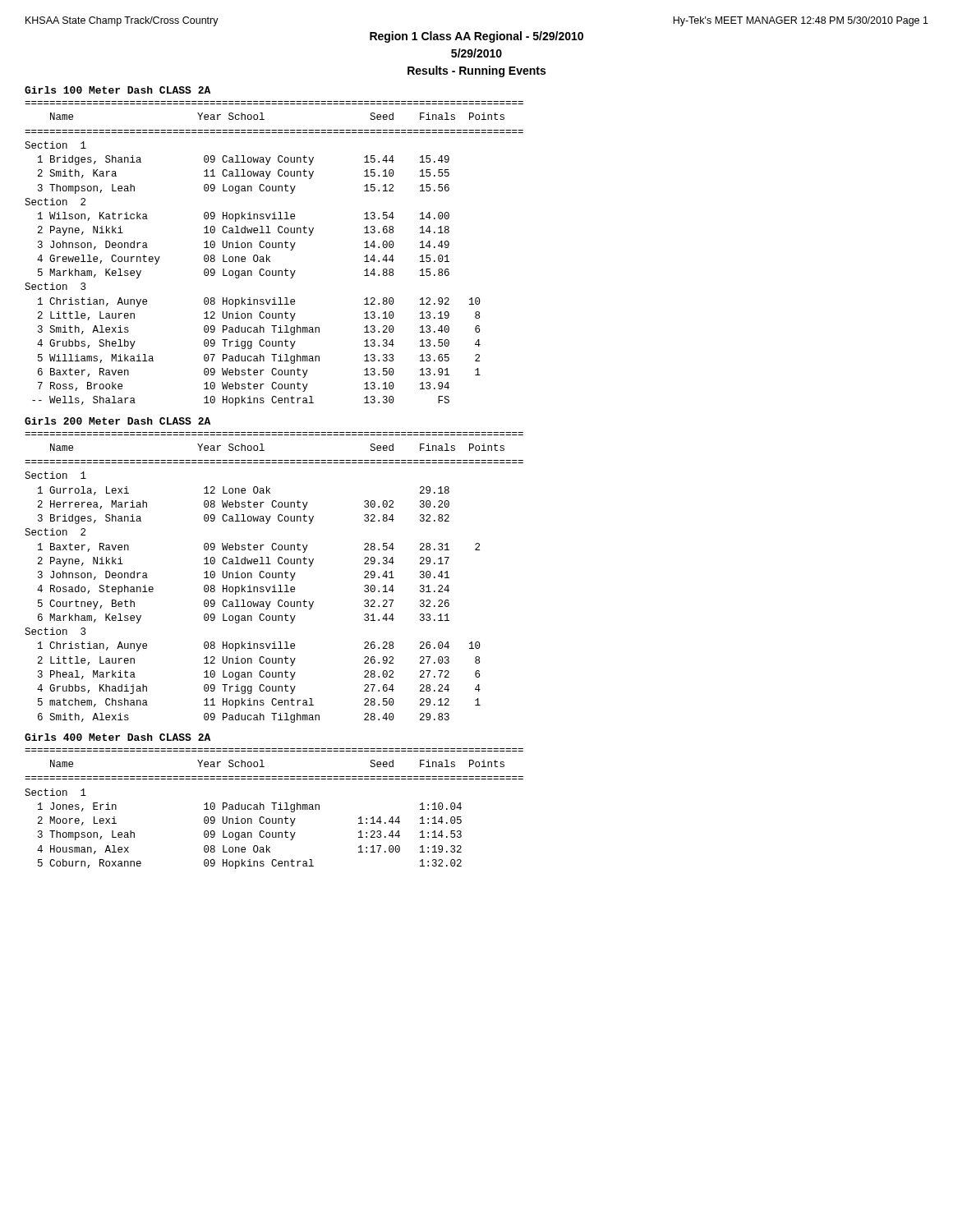Screen dimensions: 1232x953
Task: Navigate to the block starting "Girls 100 Meter Dash CLASS 2A"
Action: (118, 91)
